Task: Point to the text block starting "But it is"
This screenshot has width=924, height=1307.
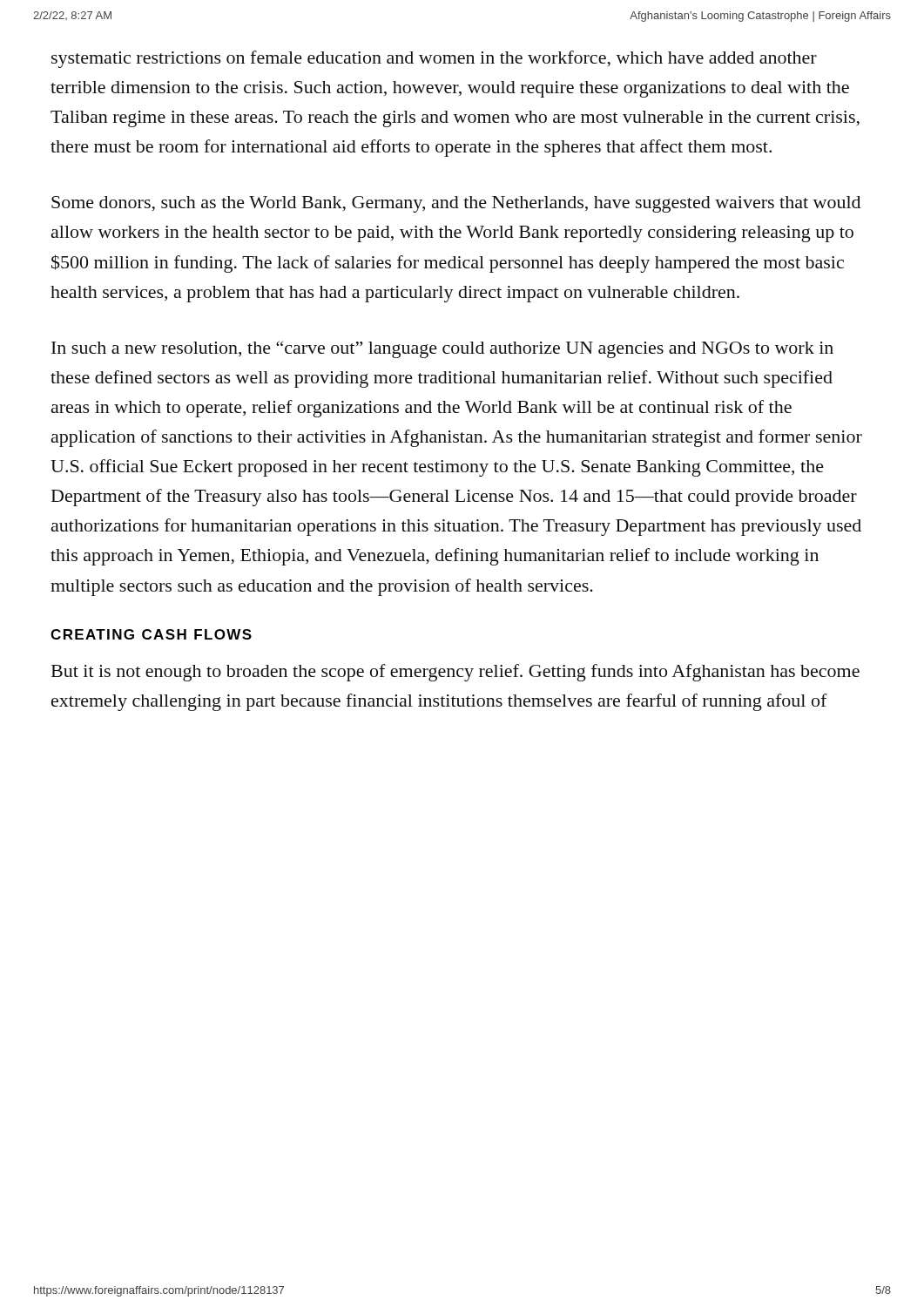Action: tap(455, 685)
